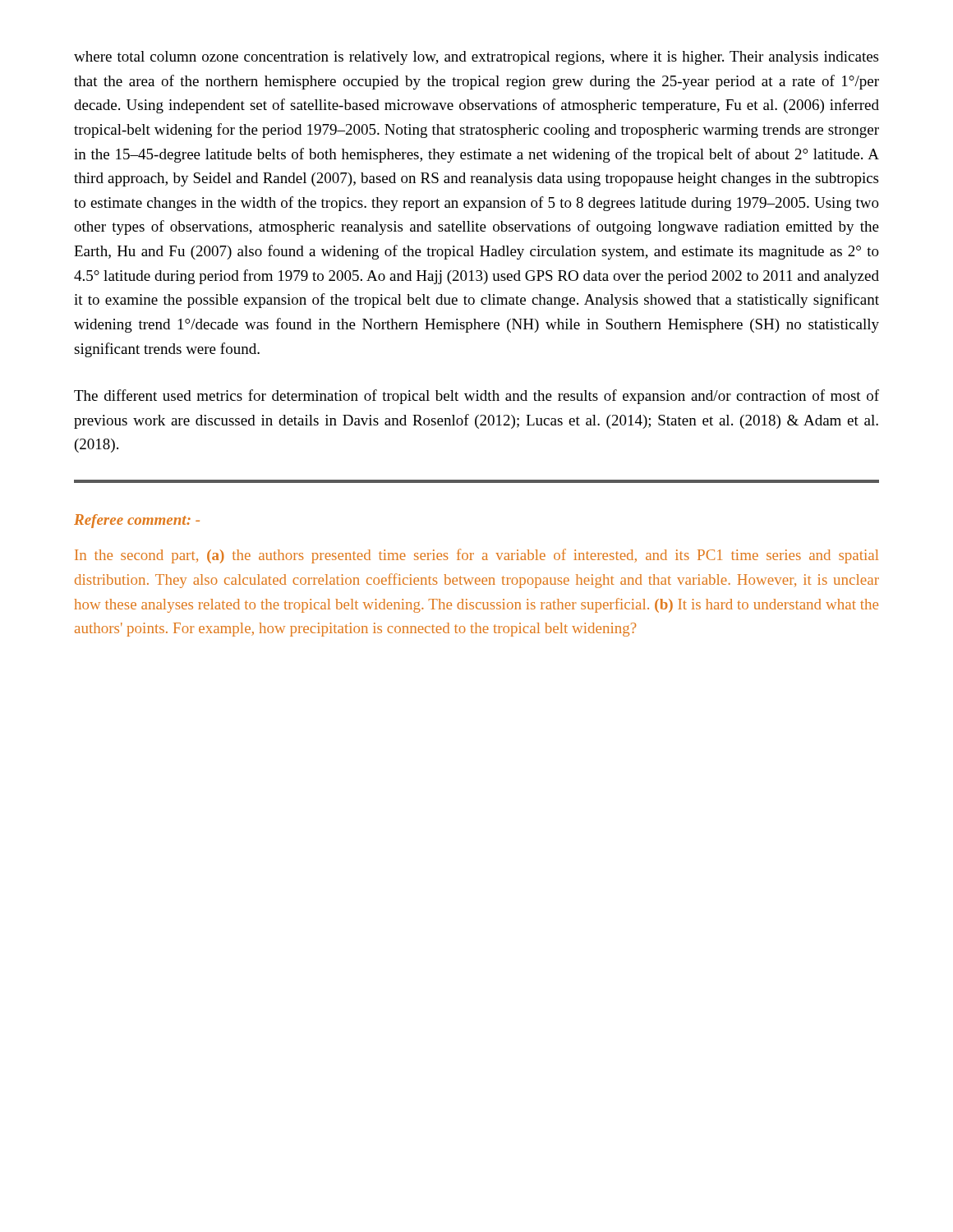Find the passage starting "Referee comment: -"
The width and height of the screenshot is (953, 1232).
pos(137,520)
